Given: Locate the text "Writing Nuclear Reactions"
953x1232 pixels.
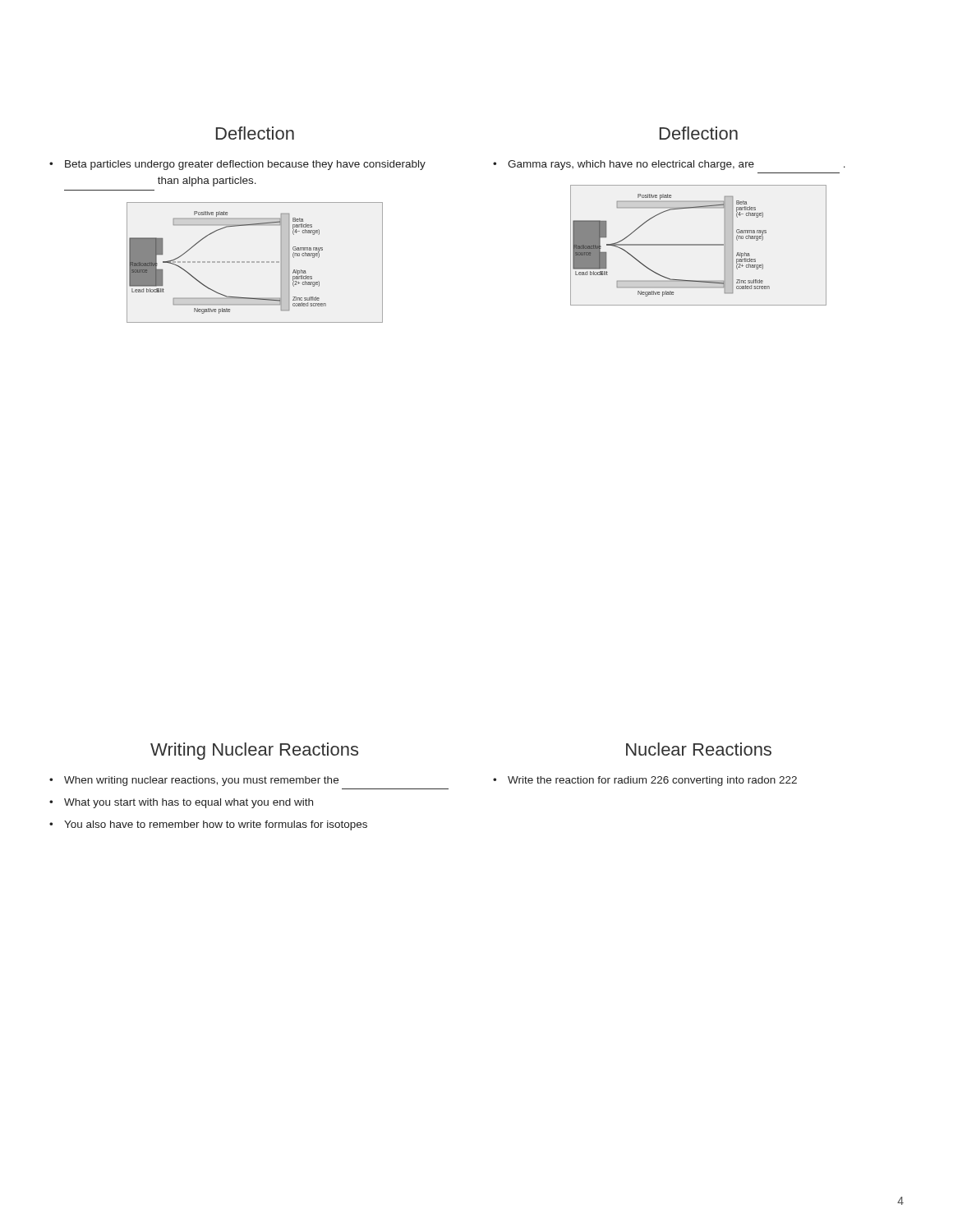Looking at the screenshot, I should [x=255, y=749].
